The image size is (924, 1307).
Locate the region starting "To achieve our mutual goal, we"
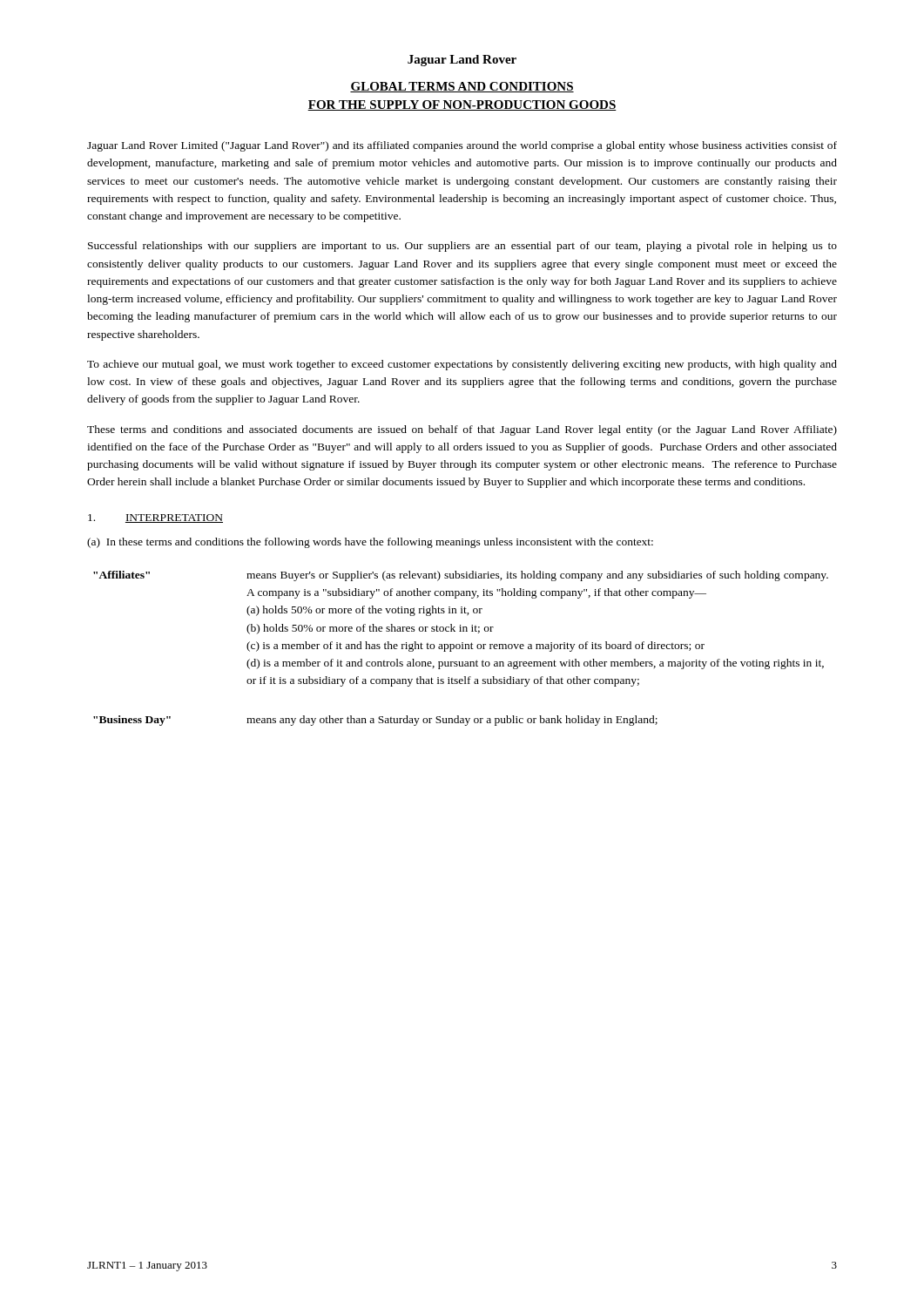[462, 381]
